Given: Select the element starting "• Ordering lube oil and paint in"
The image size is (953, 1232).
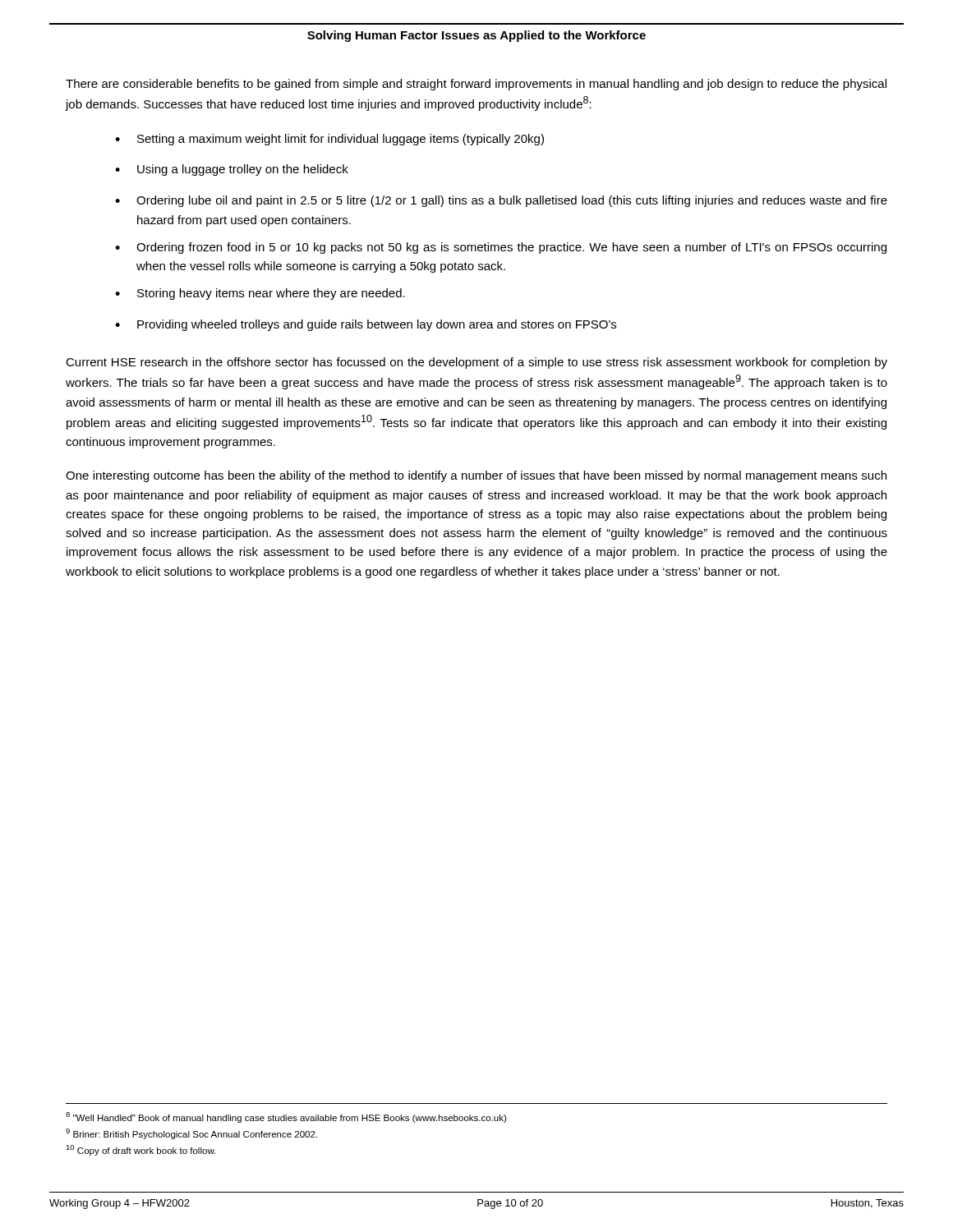Looking at the screenshot, I should coord(501,210).
